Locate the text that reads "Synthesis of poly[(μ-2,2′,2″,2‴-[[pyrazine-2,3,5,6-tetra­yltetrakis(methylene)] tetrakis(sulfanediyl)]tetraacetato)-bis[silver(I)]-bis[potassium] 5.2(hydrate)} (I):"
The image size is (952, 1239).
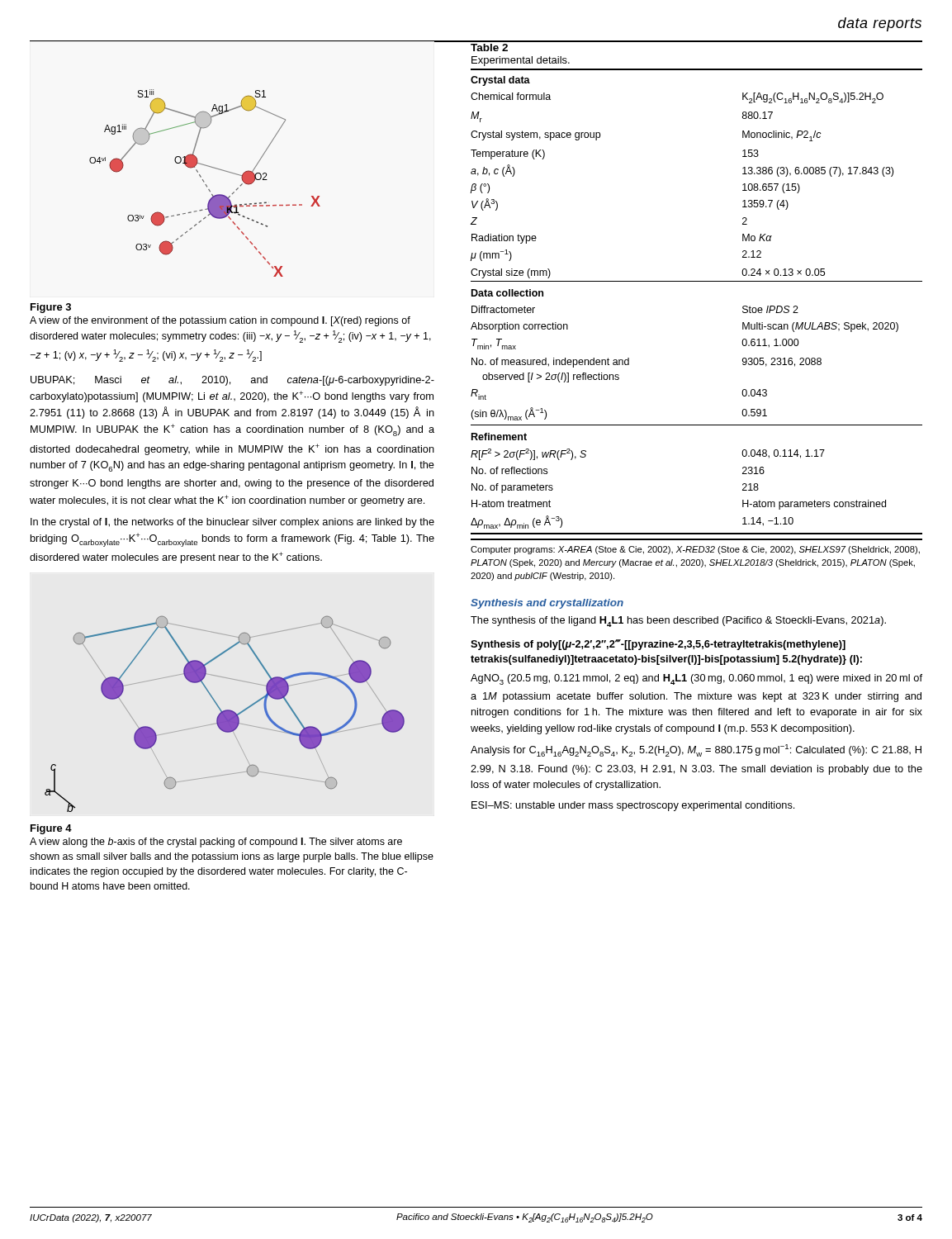tap(667, 651)
